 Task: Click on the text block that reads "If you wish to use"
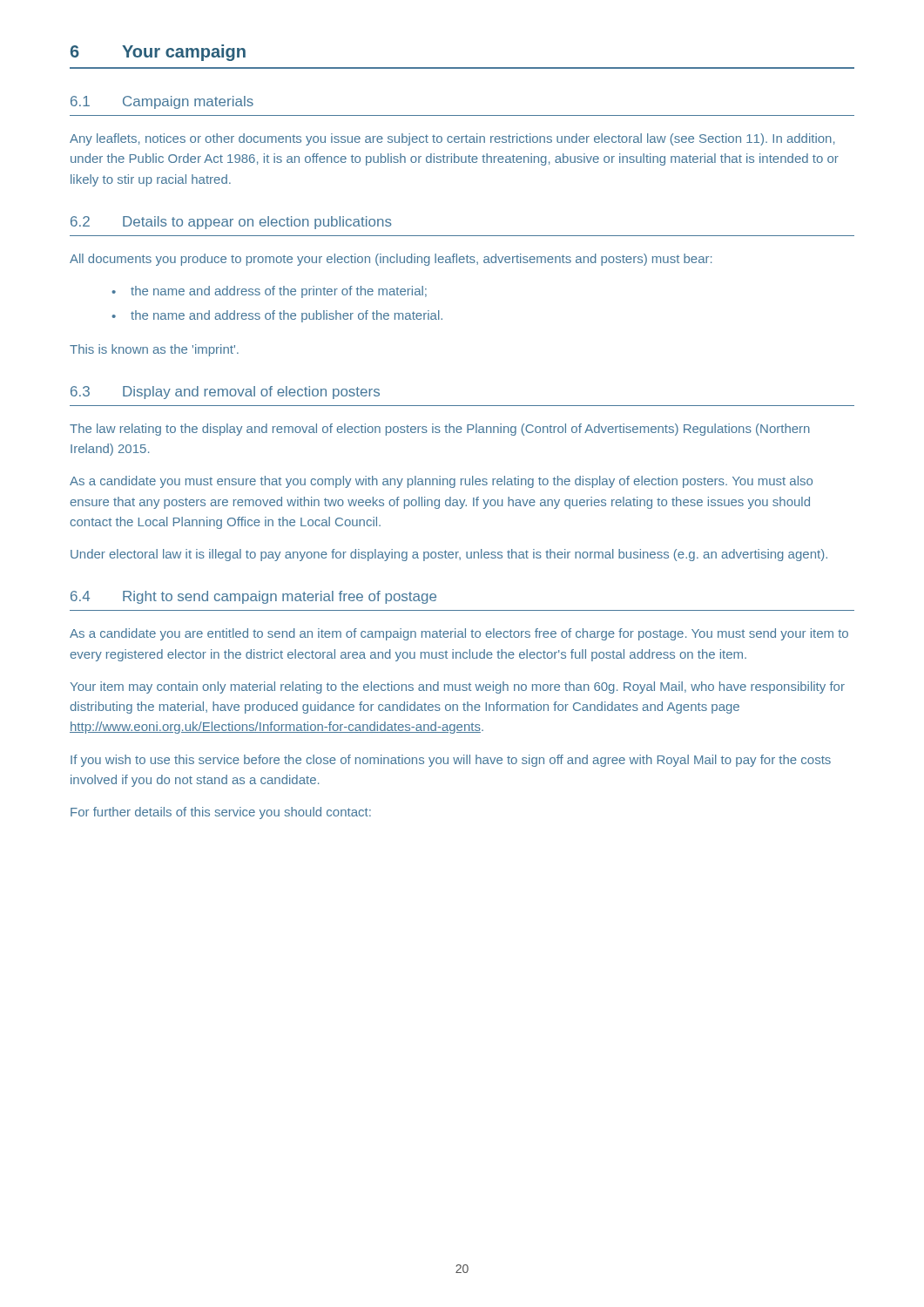(450, 769)
